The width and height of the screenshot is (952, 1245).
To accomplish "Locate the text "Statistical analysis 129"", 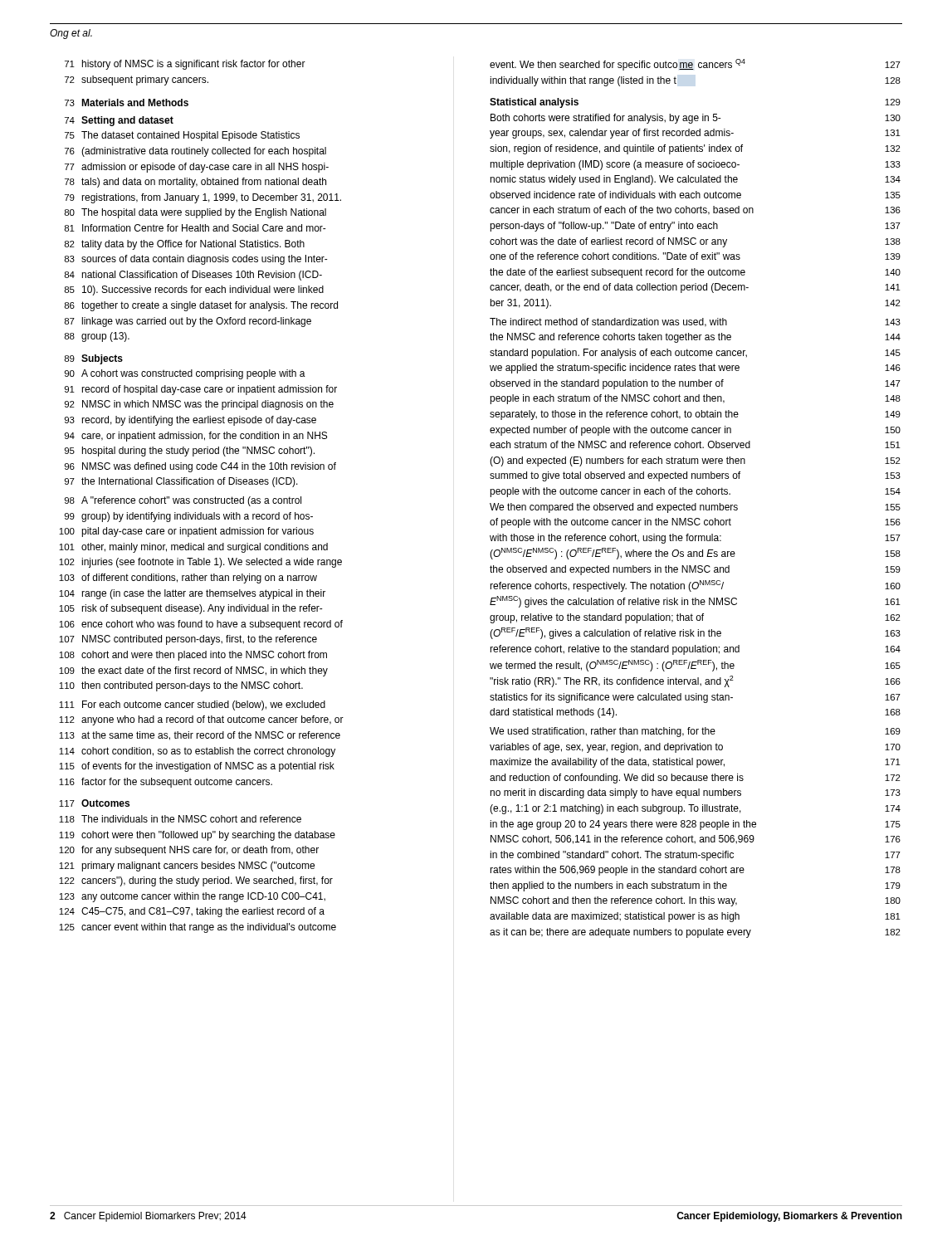I will (532, 103).
